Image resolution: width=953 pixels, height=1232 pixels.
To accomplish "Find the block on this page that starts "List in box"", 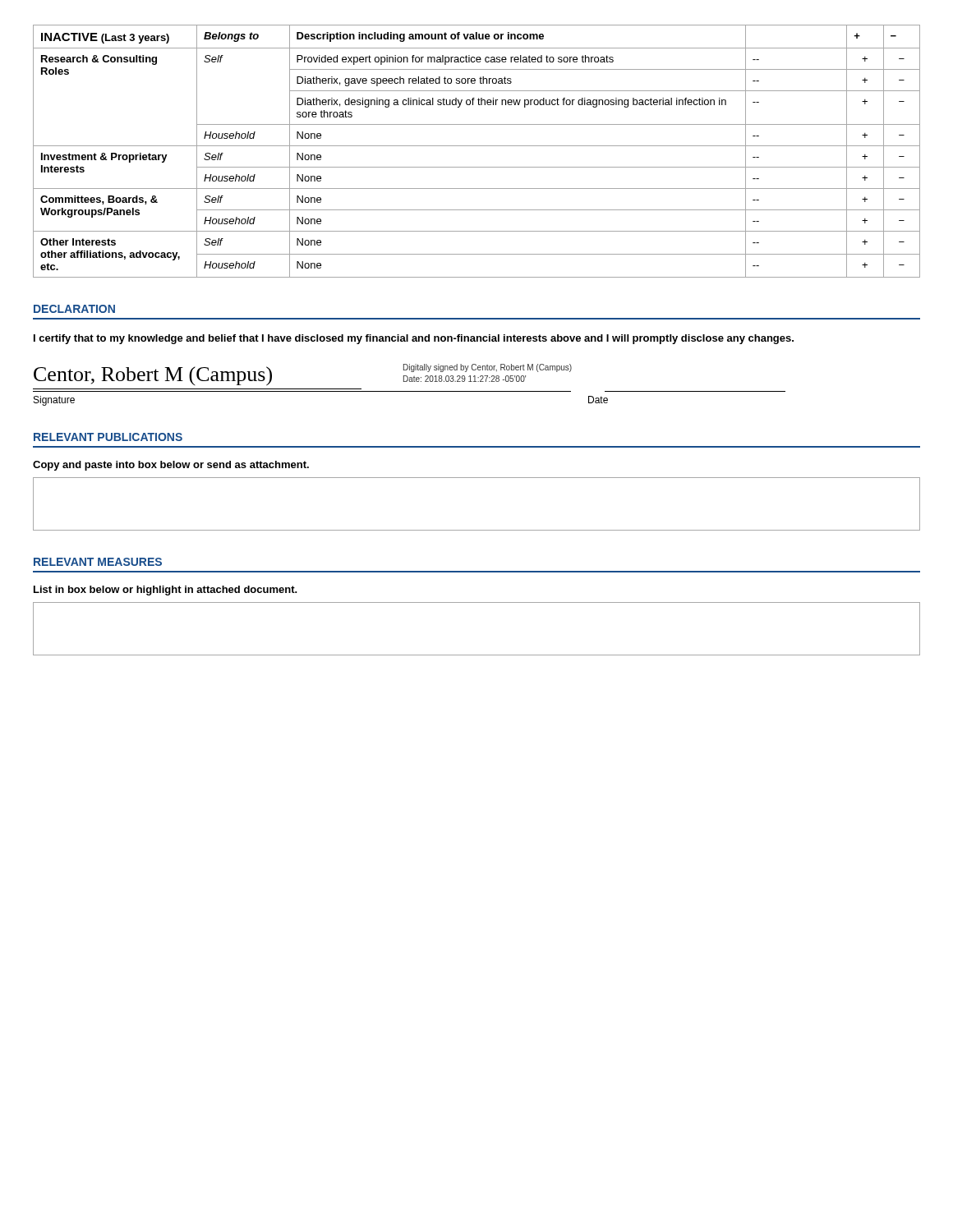I will click(166, 591).
